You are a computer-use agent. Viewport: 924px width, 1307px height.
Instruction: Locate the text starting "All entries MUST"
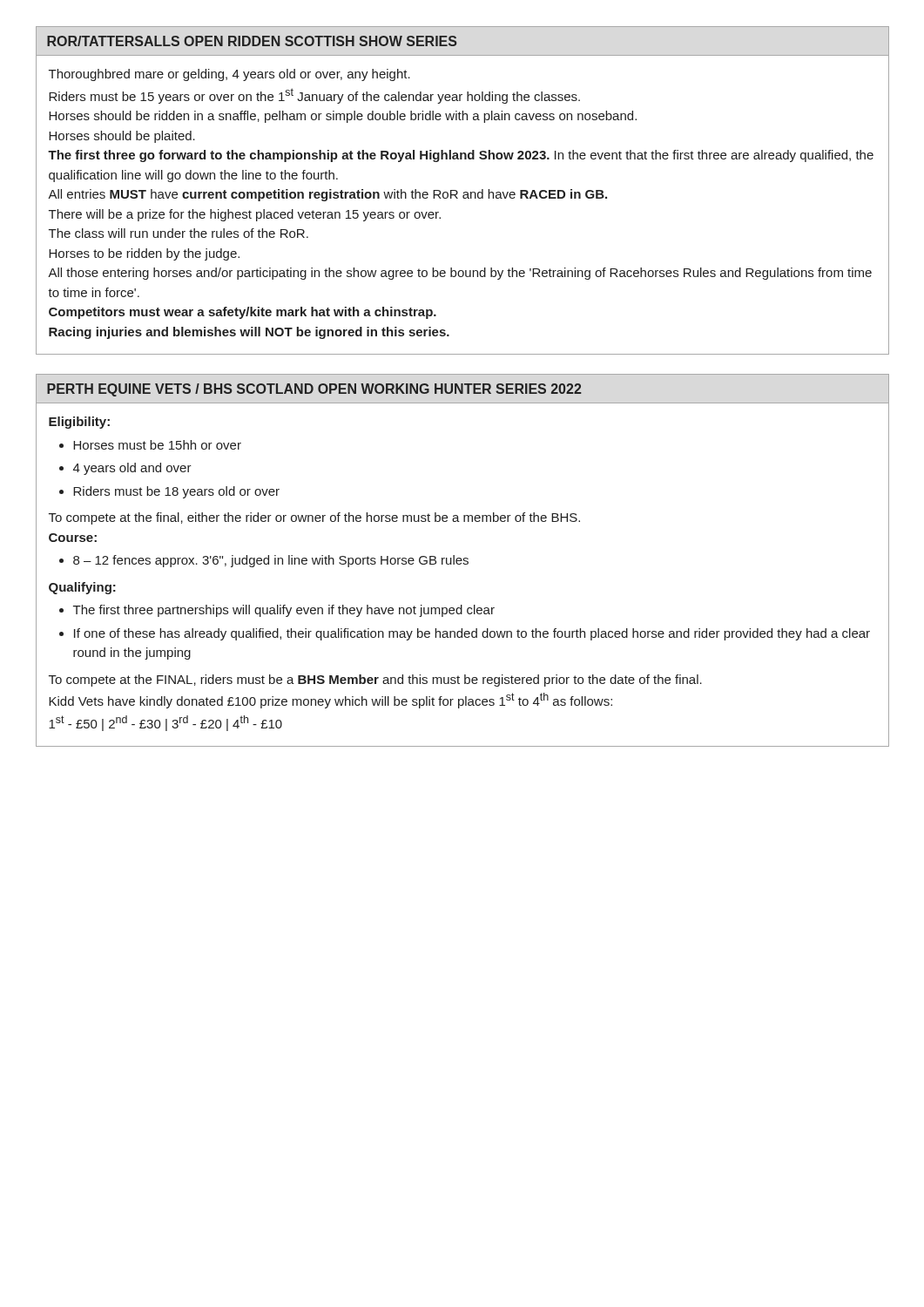click(462, 194)
